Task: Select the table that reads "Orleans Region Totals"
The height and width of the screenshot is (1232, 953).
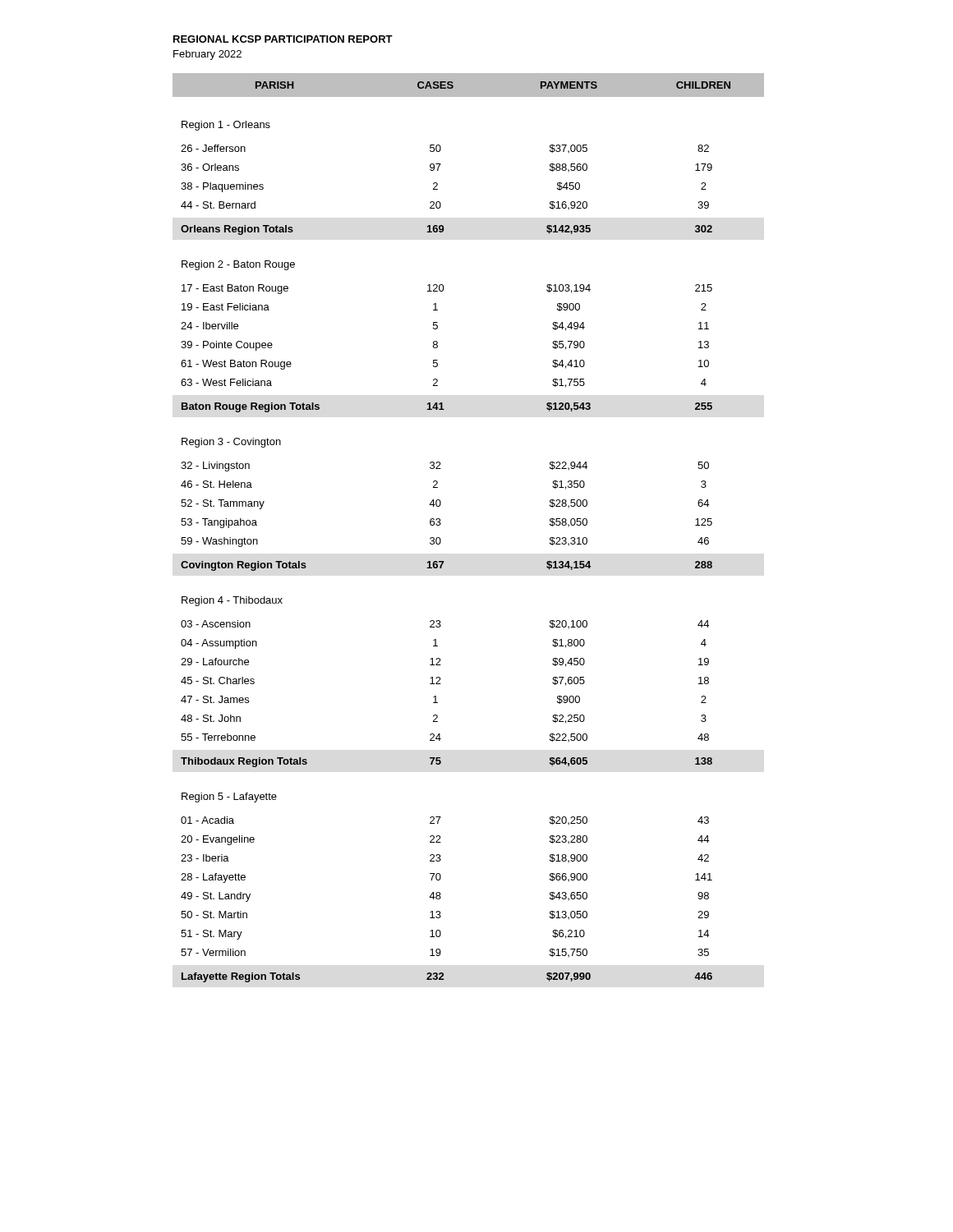Action: tap(468, 530)
